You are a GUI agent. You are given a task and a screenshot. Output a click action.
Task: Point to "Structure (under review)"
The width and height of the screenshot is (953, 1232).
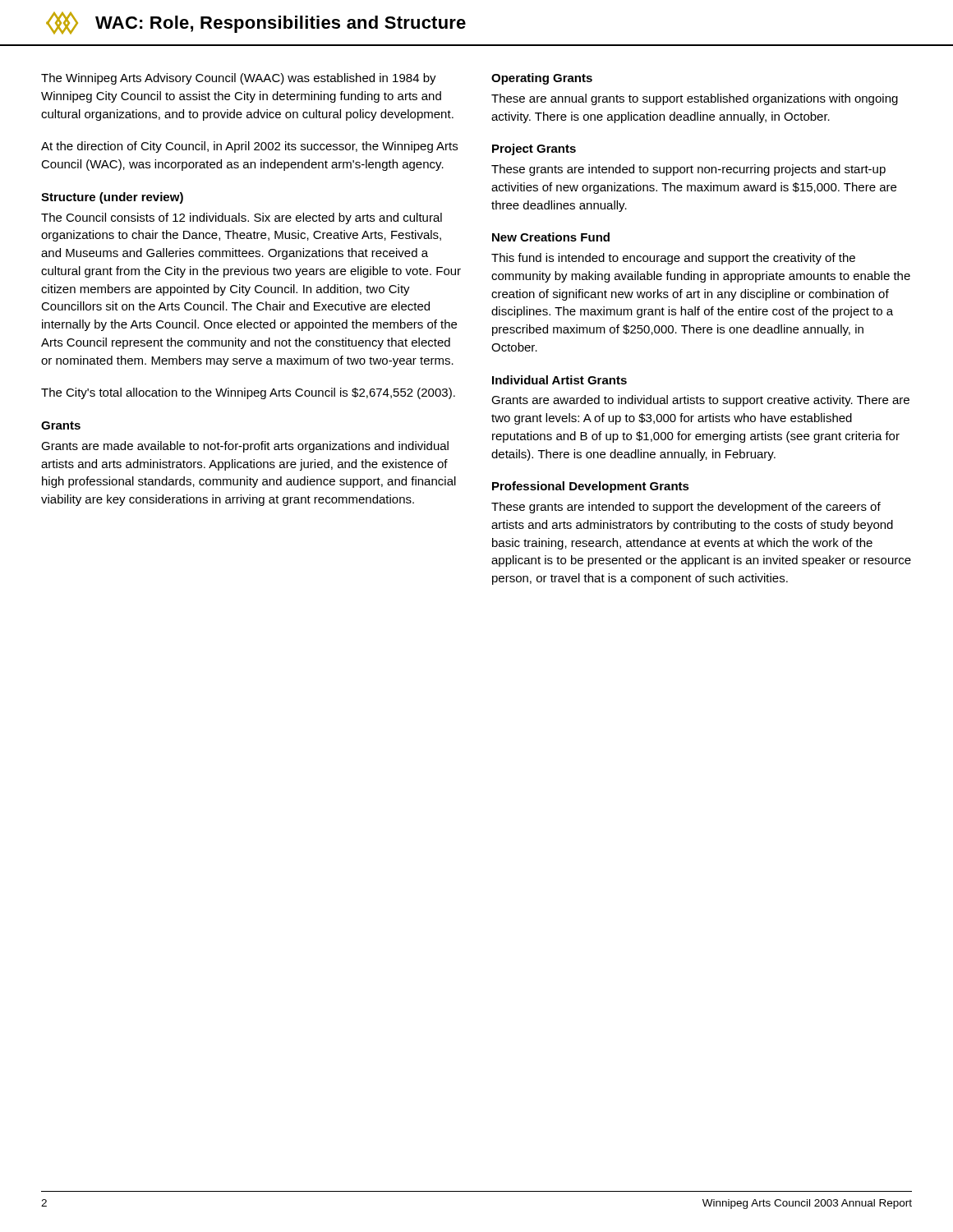tap(112, 197)
